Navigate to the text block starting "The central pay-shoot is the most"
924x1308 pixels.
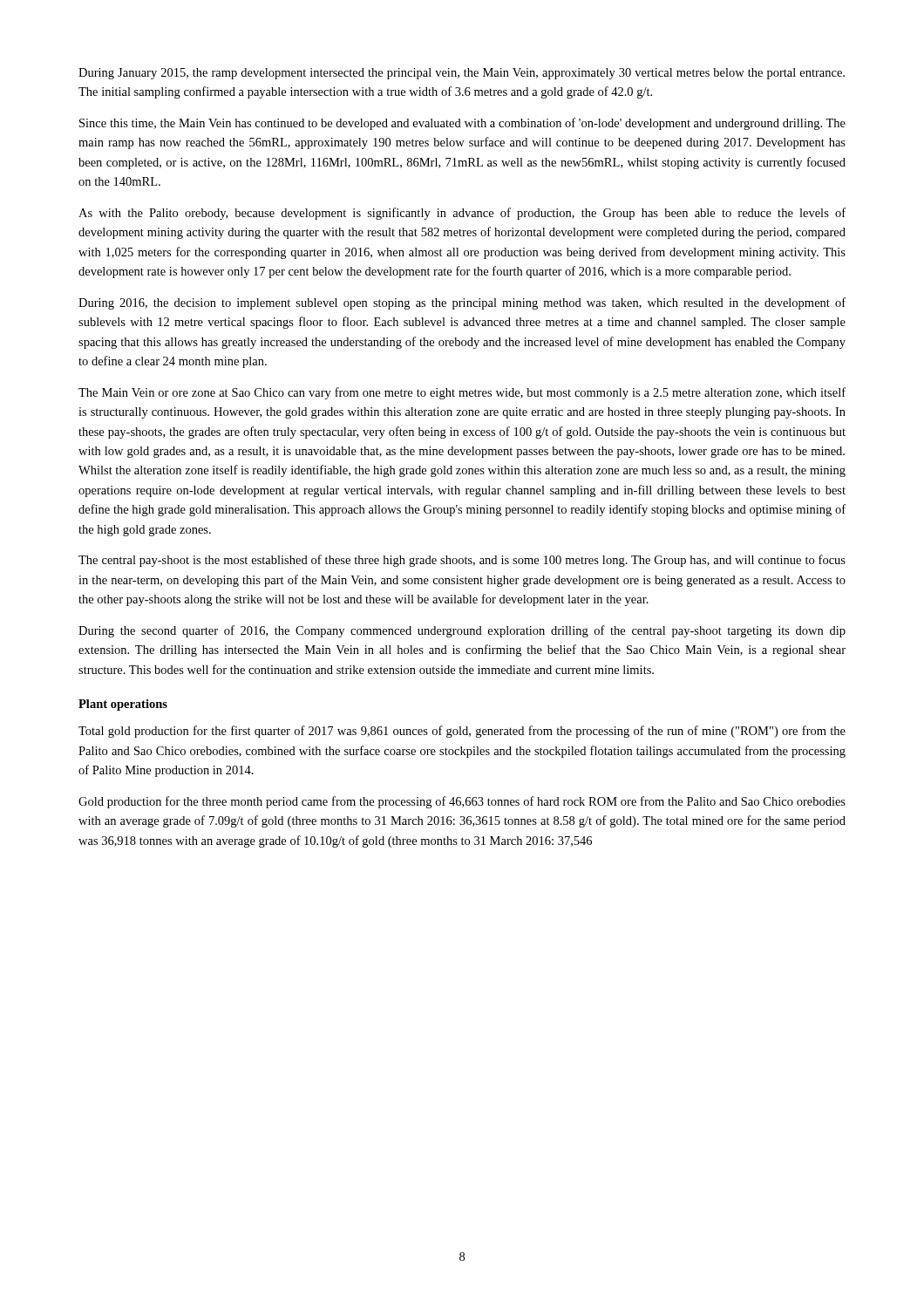pyautogui.click(x=462, y=580)
